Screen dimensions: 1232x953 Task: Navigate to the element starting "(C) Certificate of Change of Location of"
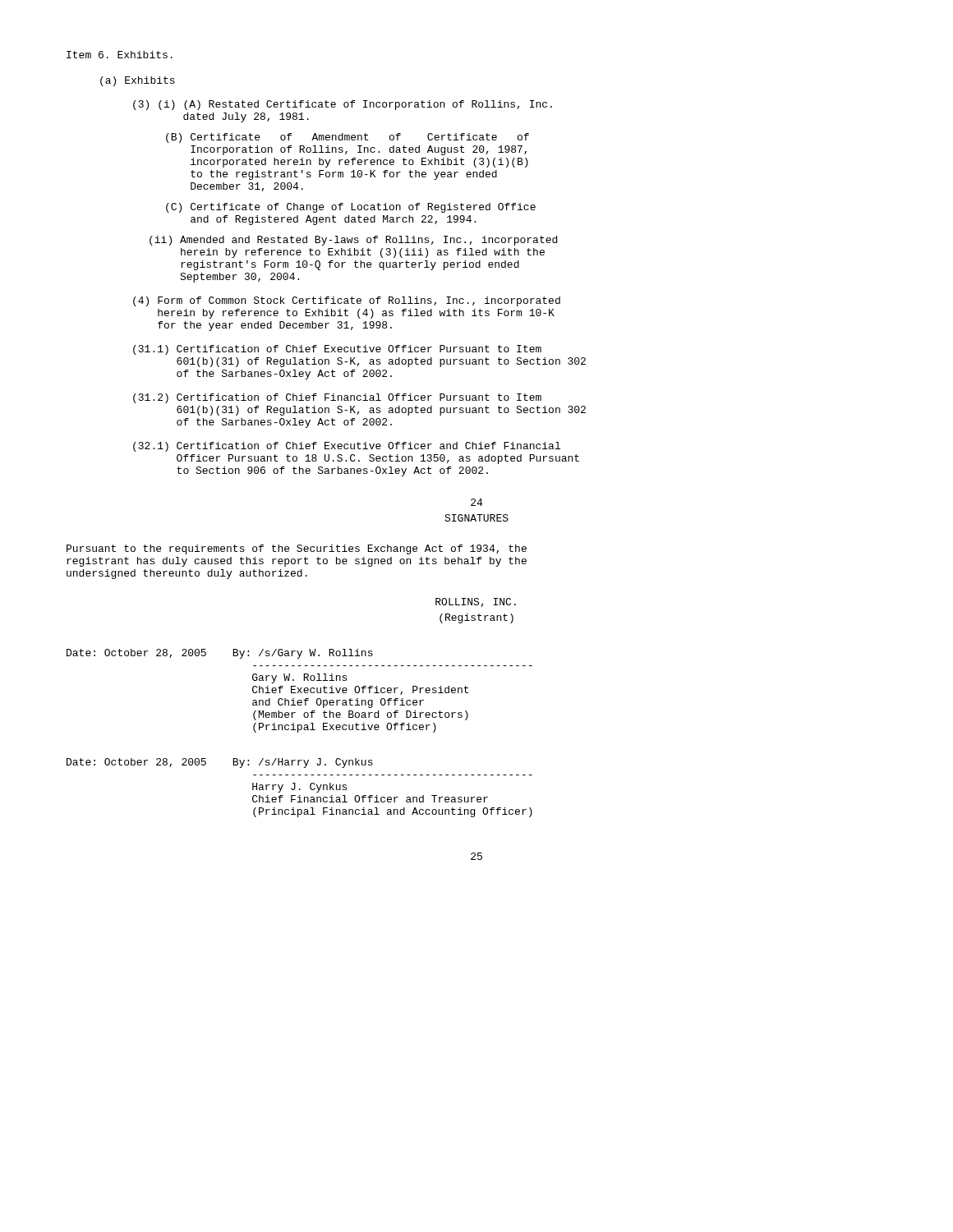click(x=350, y=214)
